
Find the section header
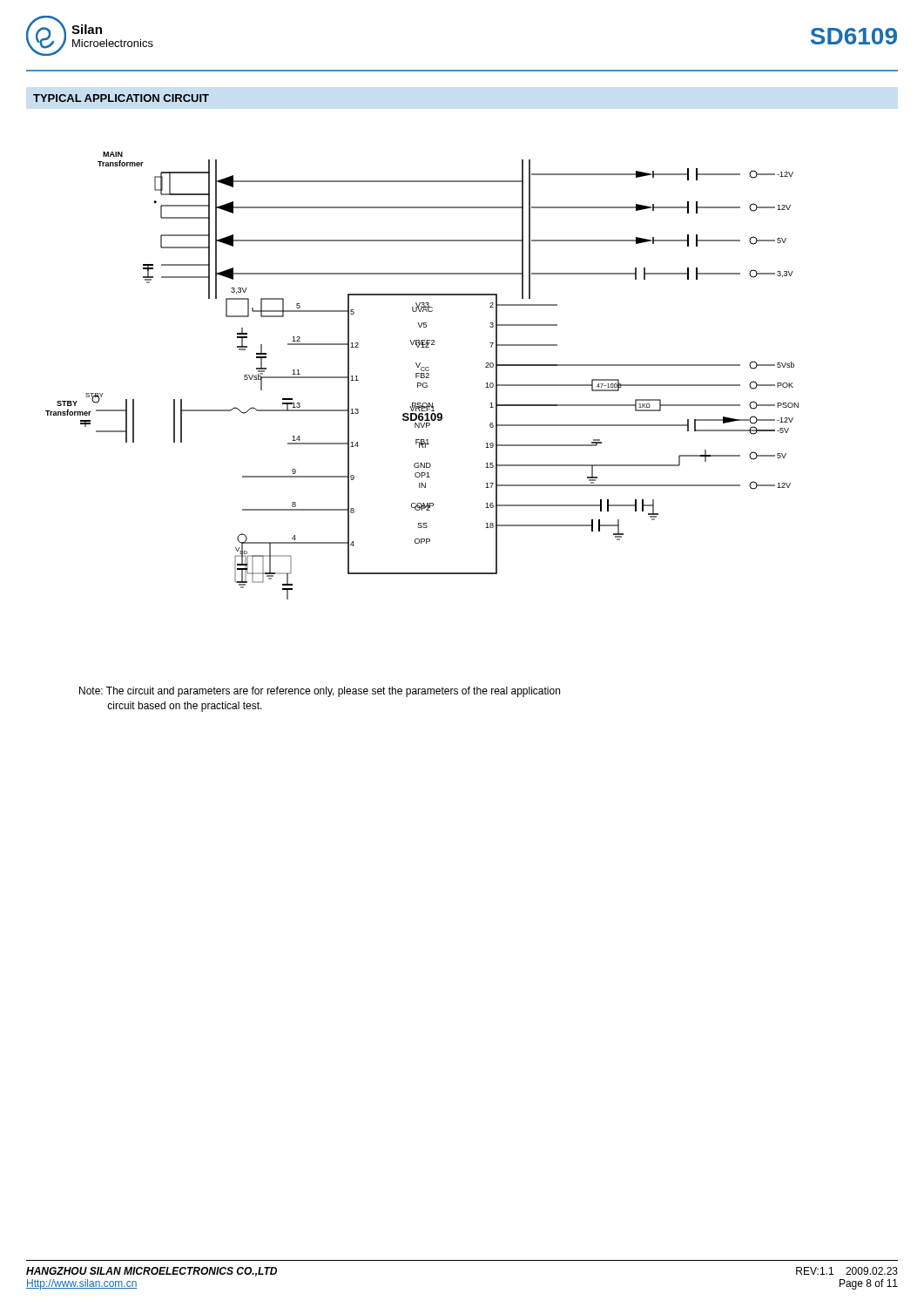pos(121,98)
